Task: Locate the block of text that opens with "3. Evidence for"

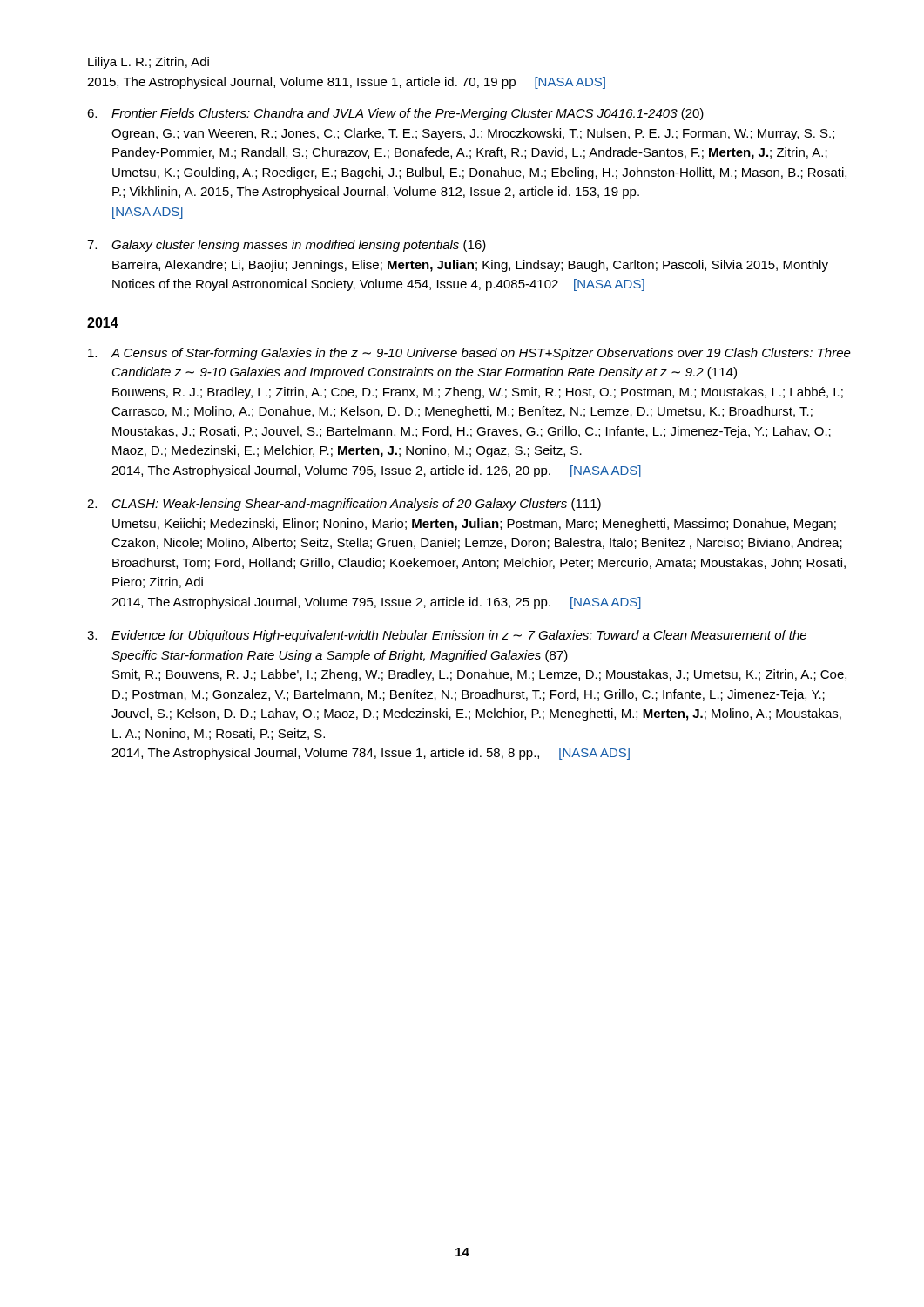Action: (471, 694)
